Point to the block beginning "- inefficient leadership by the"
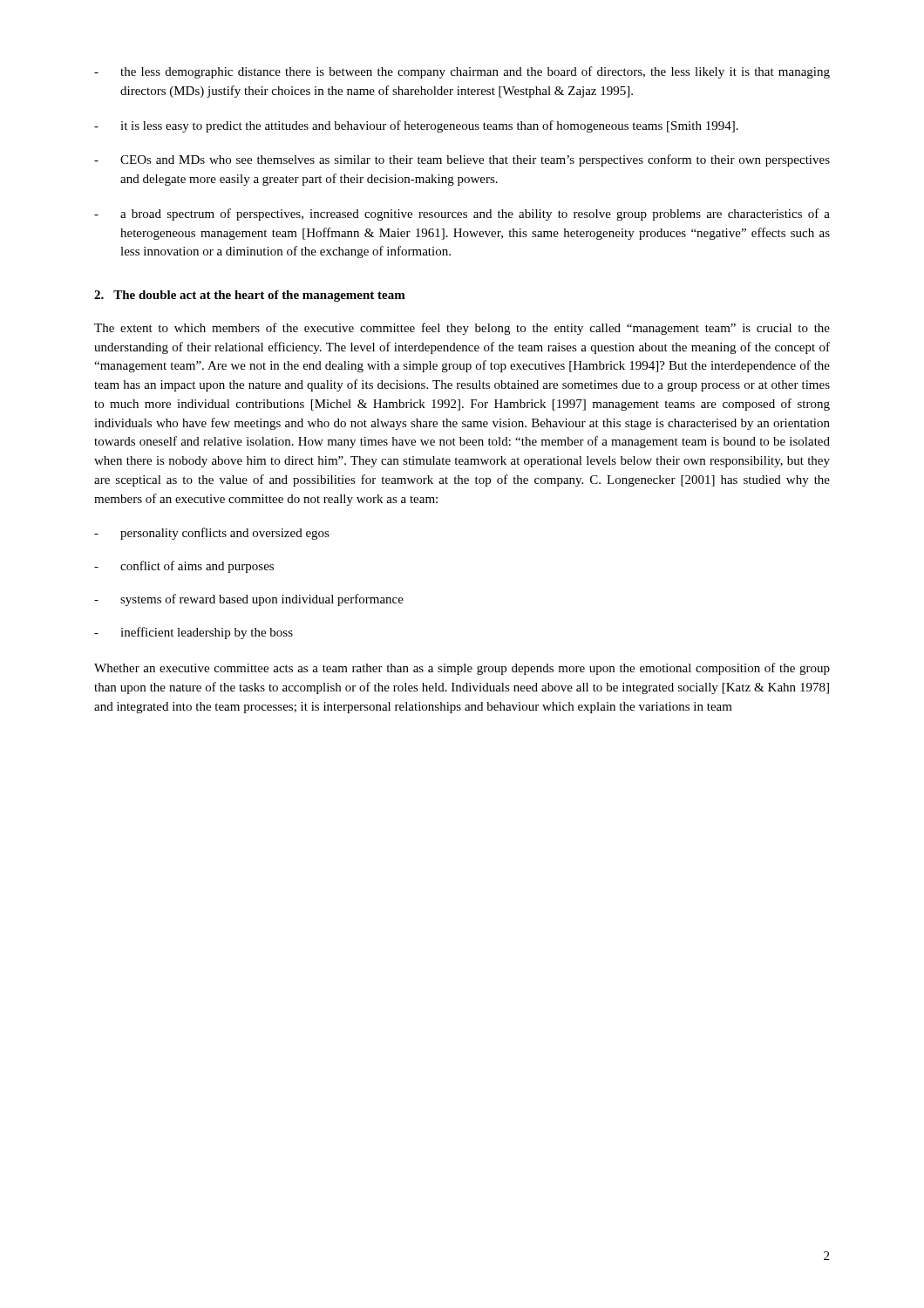Viewport: 924px width, 1308px height. pyautogui.click(x=194, y=633)
